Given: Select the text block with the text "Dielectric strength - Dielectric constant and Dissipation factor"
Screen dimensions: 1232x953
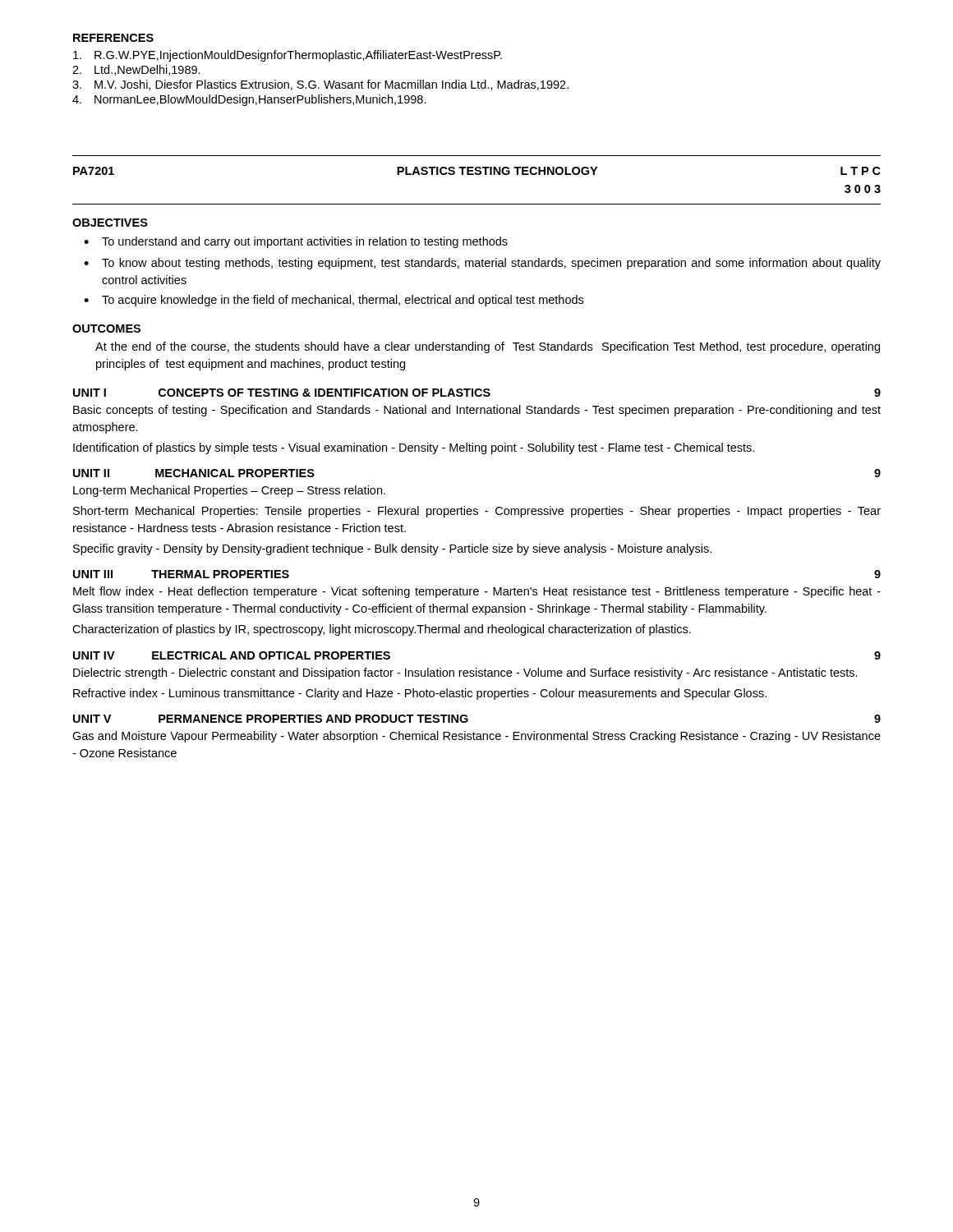Looking at the screenshot, I should (476, 683).
